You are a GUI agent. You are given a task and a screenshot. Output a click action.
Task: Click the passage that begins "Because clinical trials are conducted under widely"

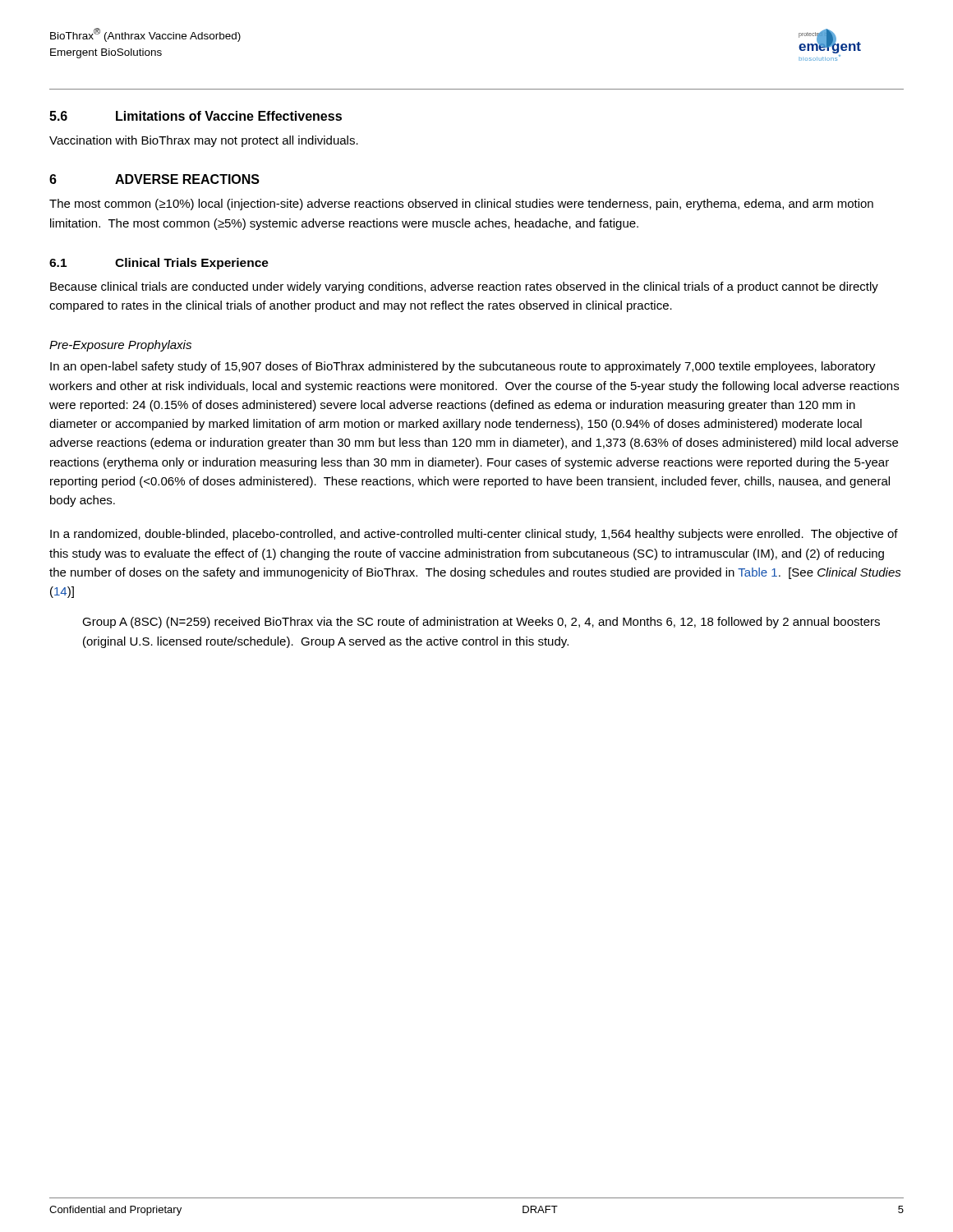464,296
